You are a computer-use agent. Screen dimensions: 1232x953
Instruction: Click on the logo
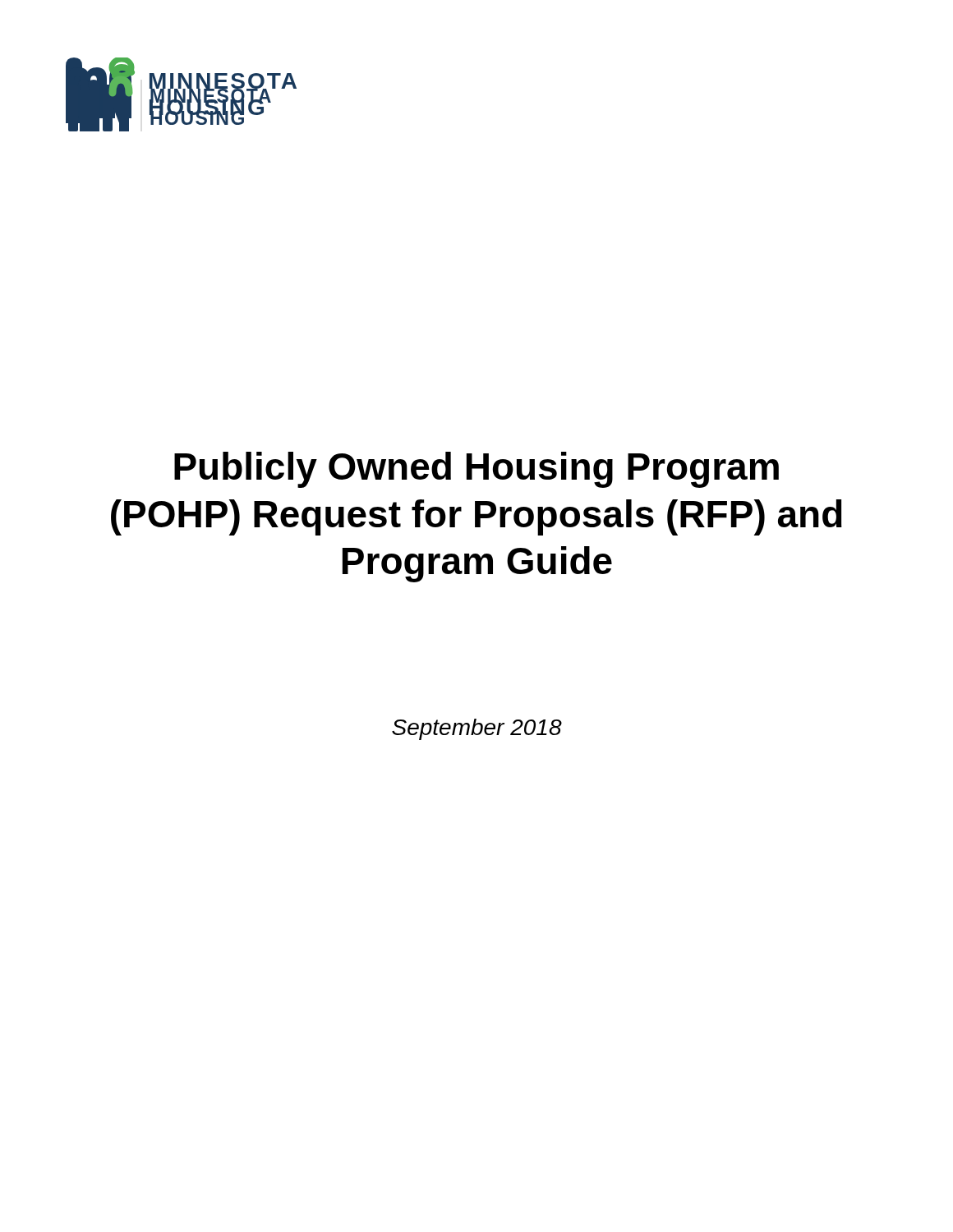pyautogui.click(x=205, y=102)
